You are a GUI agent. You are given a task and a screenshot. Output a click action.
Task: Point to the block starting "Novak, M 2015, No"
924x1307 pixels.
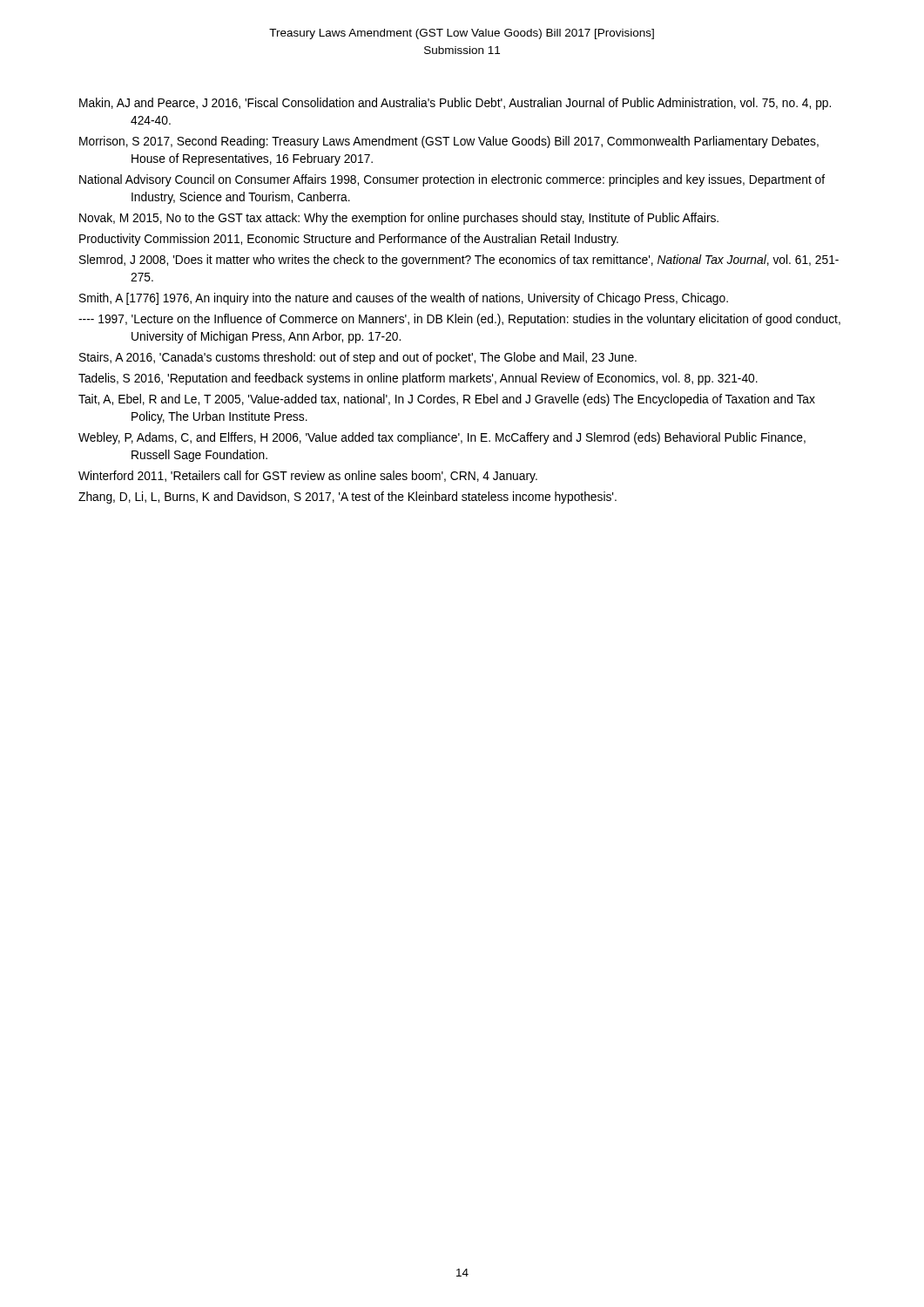pyautogui.click(x=399, y=218)
